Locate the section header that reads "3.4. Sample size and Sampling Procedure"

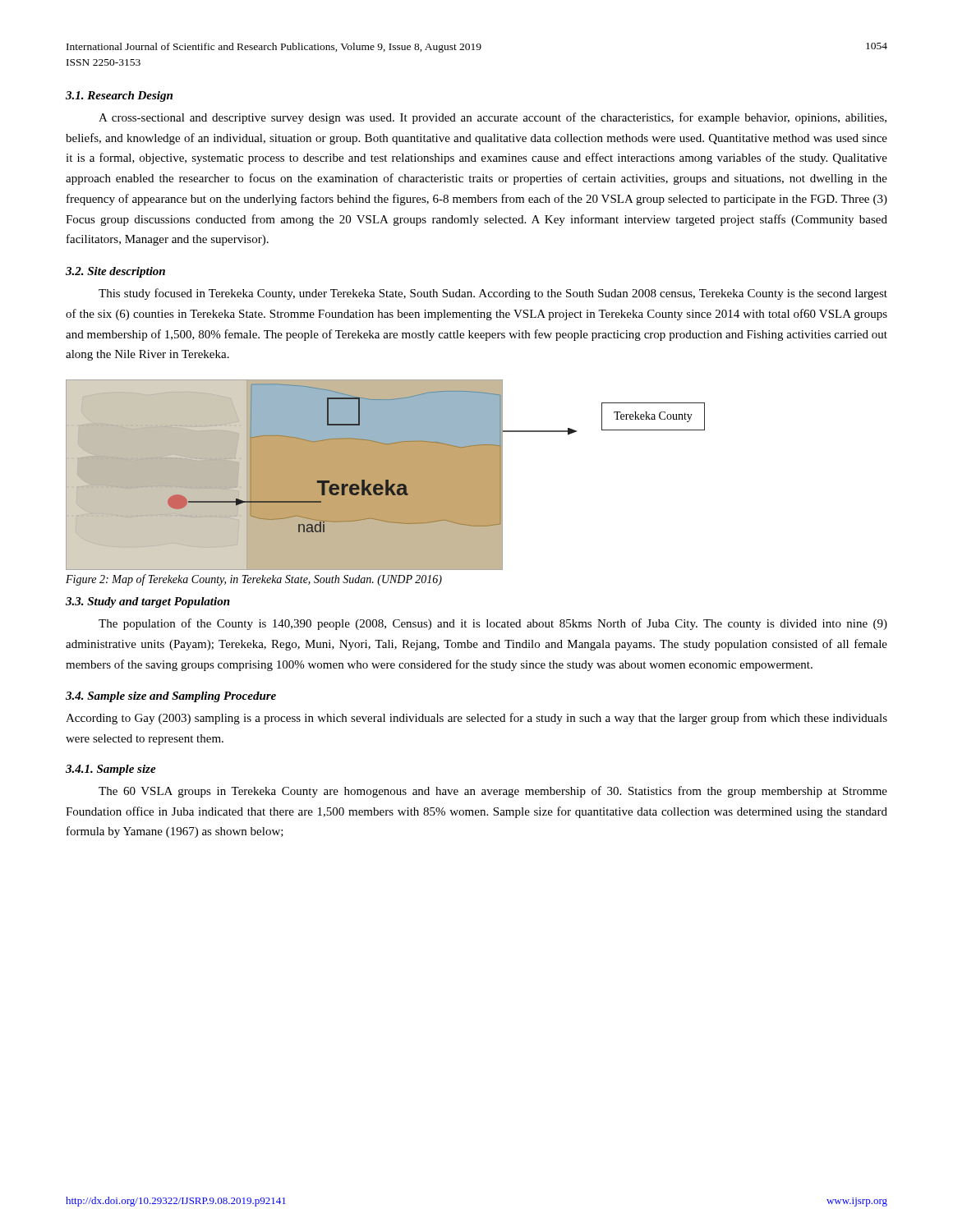[x=171, y=696]
